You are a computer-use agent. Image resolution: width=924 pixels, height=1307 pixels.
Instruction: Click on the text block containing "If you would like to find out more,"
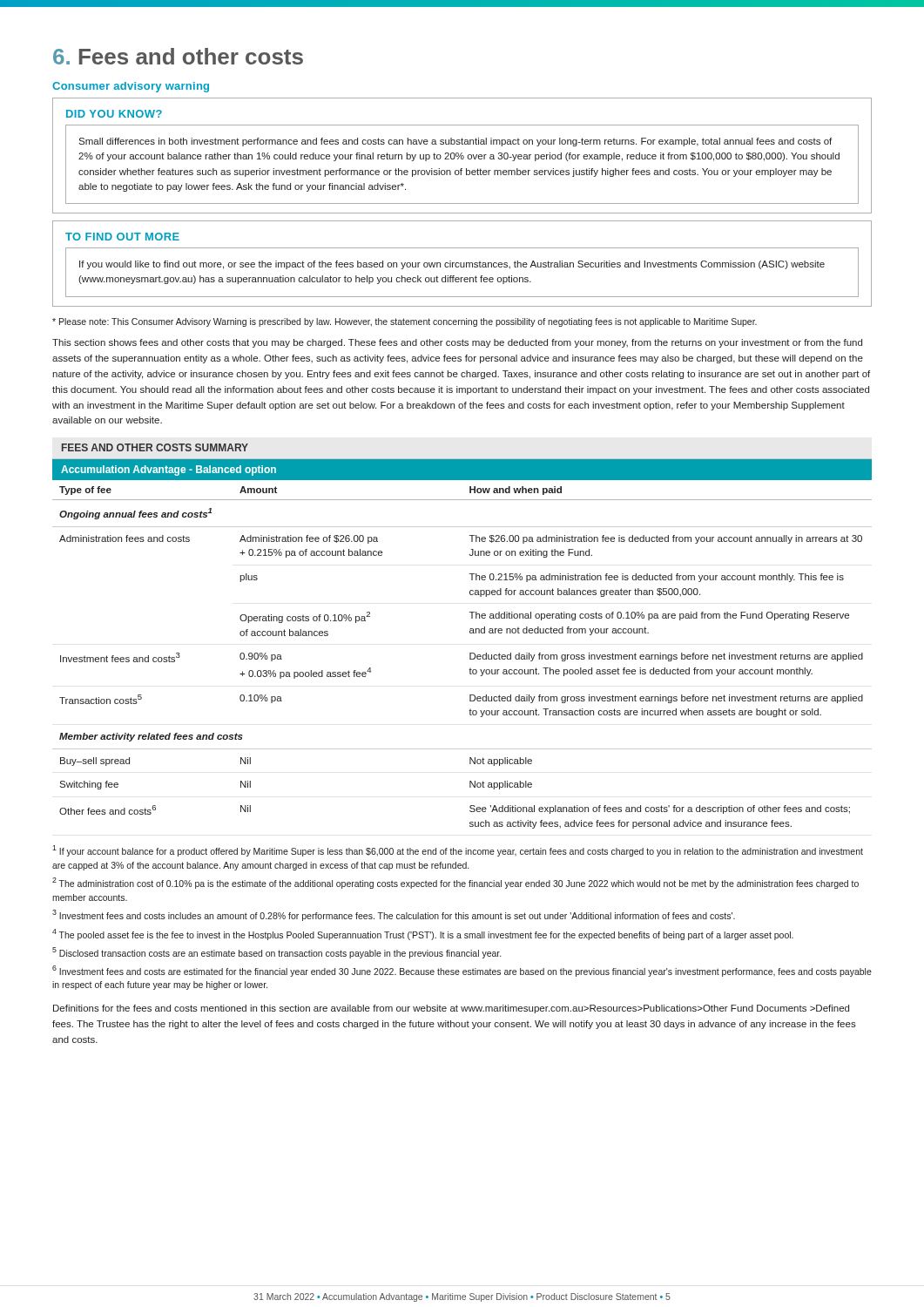[x=462, y=272]
